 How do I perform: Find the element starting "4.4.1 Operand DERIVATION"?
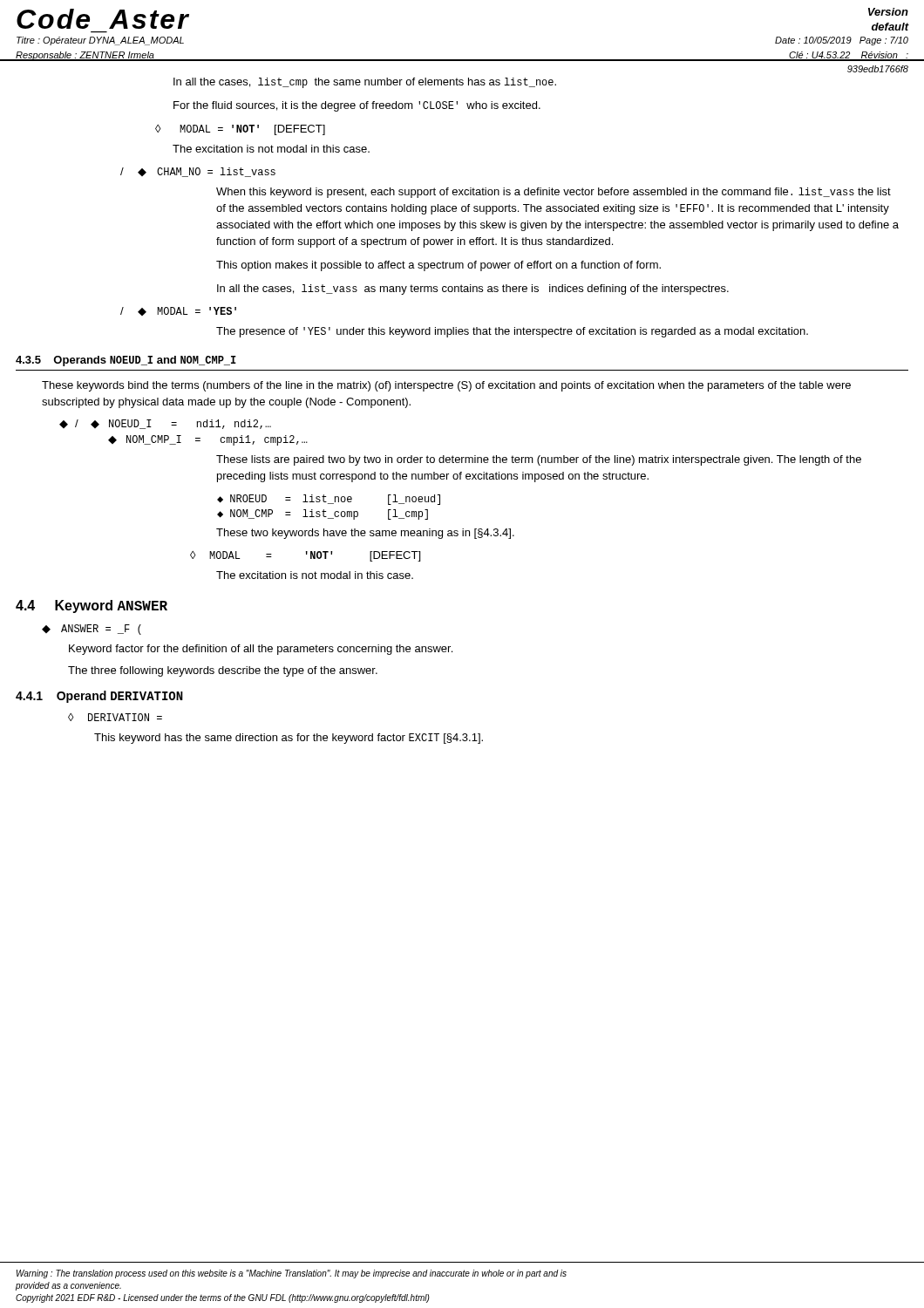99,697
